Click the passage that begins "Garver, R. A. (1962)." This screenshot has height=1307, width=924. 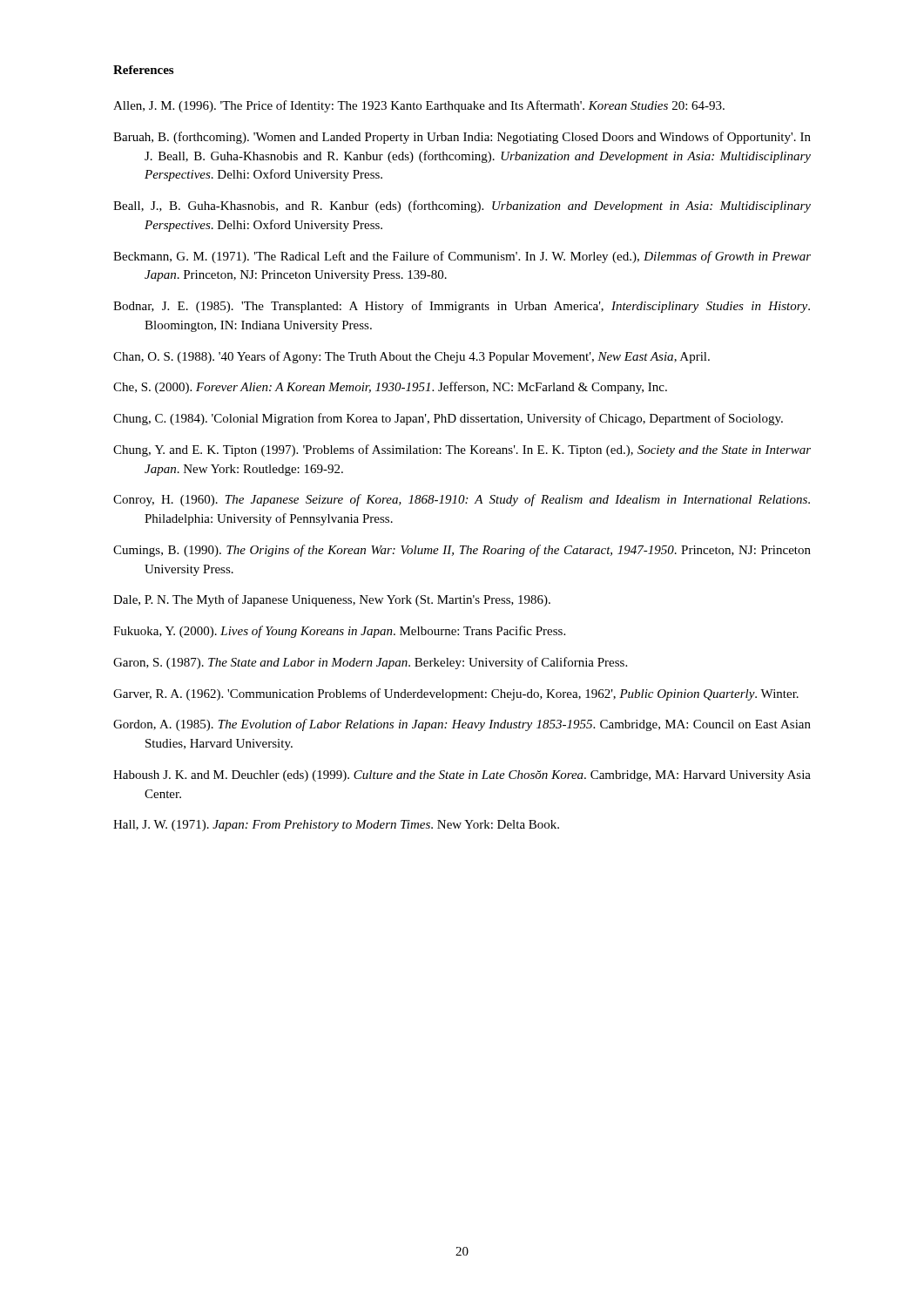(456, 693)
